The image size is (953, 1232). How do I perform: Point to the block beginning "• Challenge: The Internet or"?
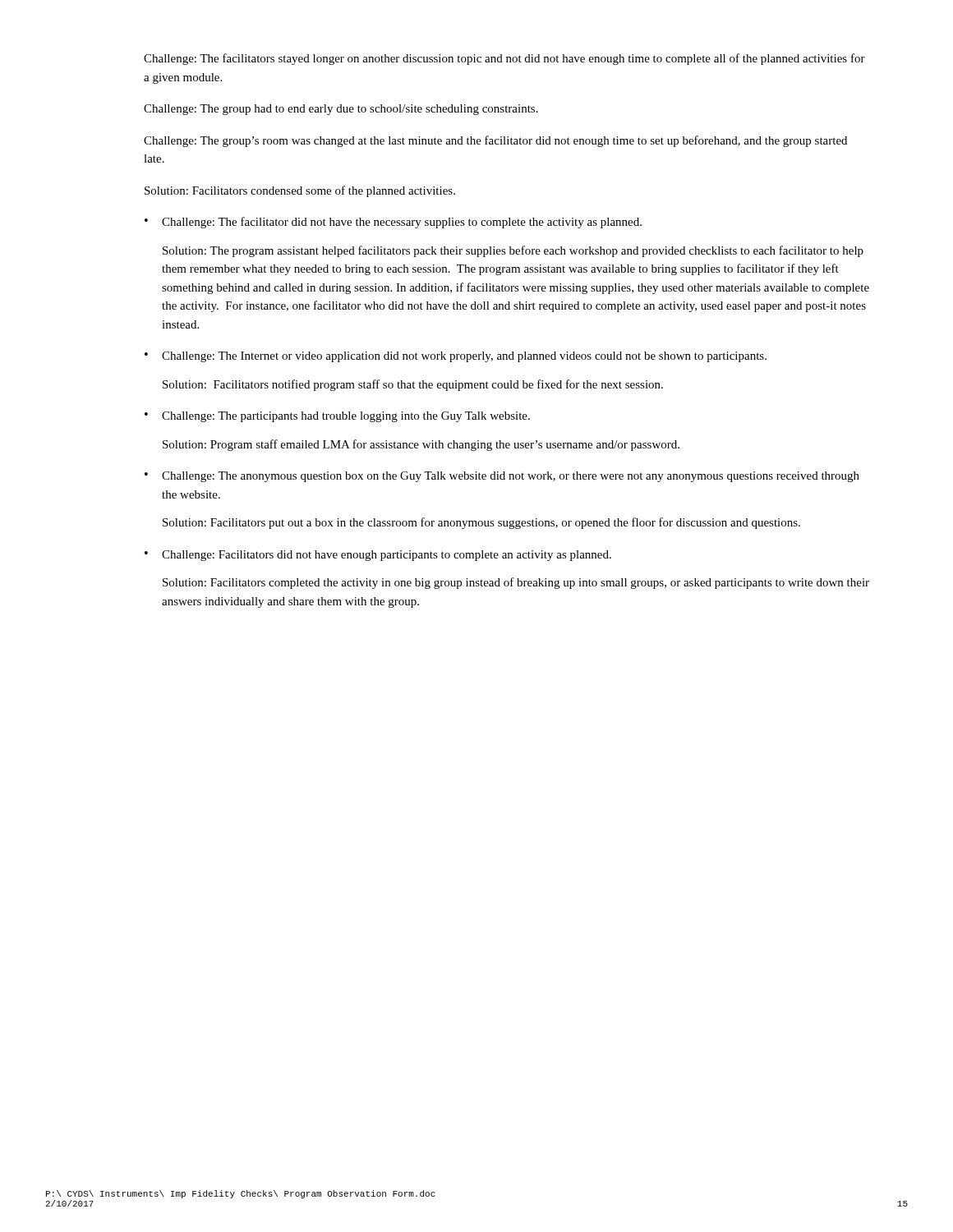tap(507, 356)
